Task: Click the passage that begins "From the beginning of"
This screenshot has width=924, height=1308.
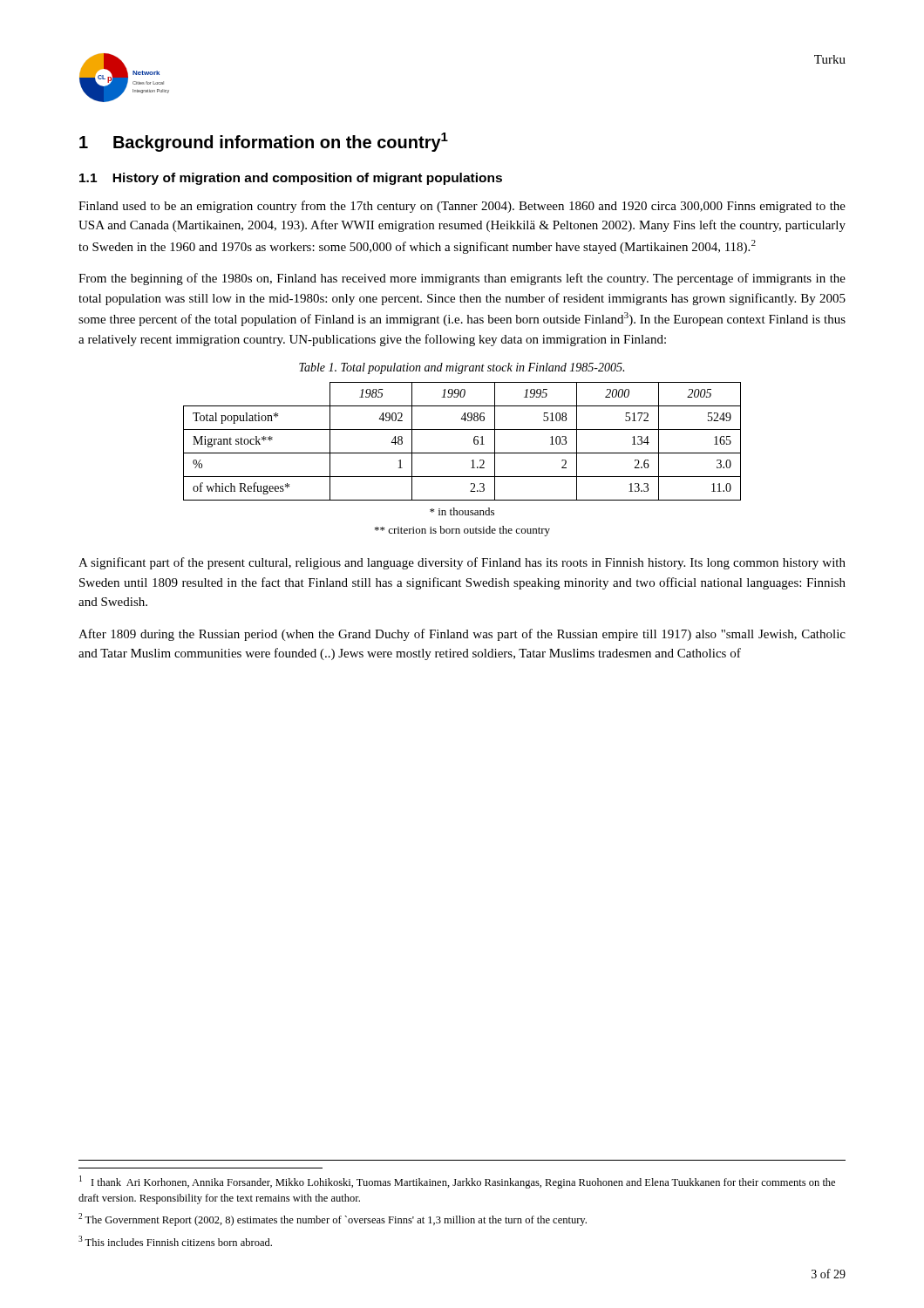Action: [x=462, y=309]
